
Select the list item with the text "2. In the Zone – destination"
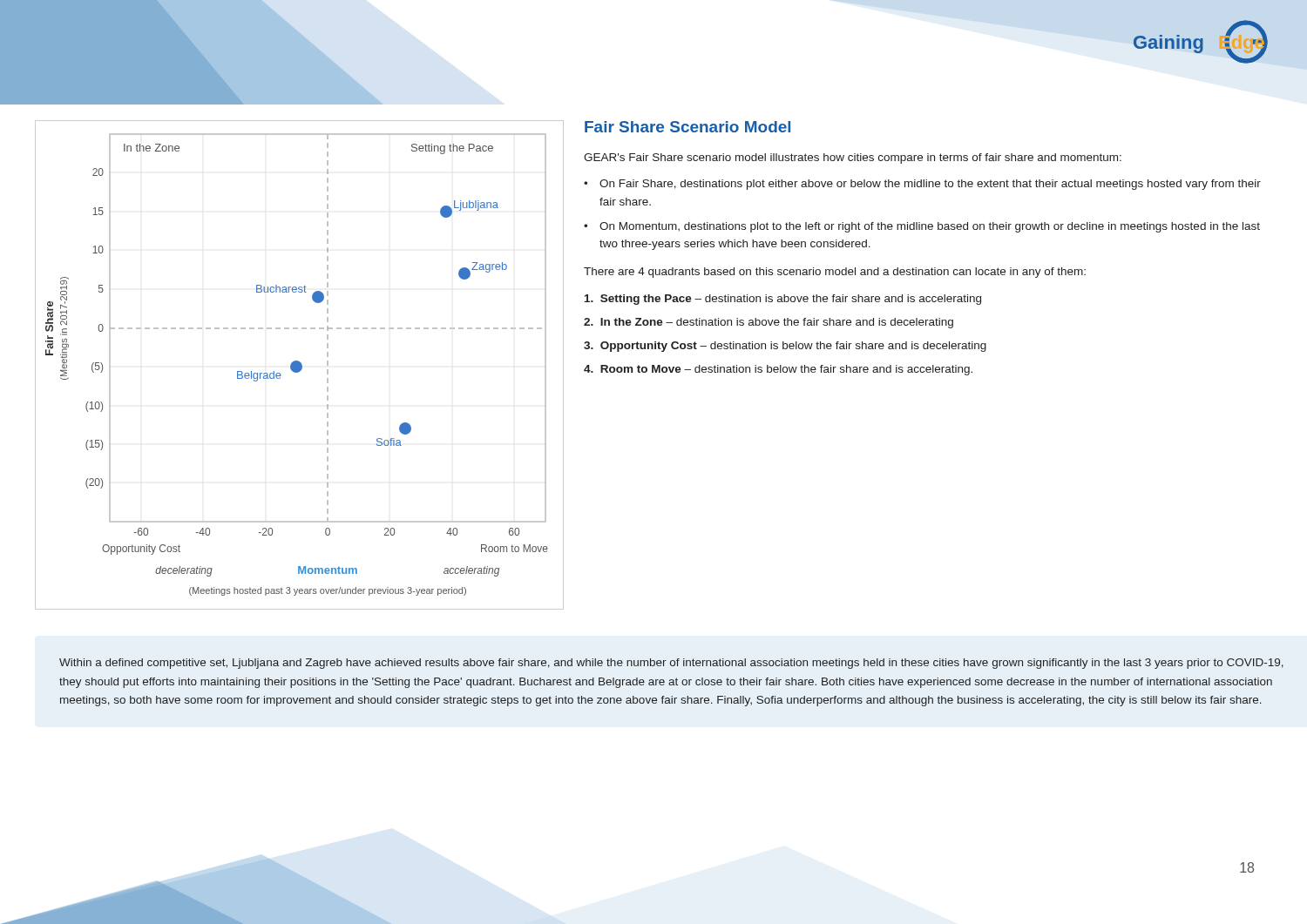(769, 322)
